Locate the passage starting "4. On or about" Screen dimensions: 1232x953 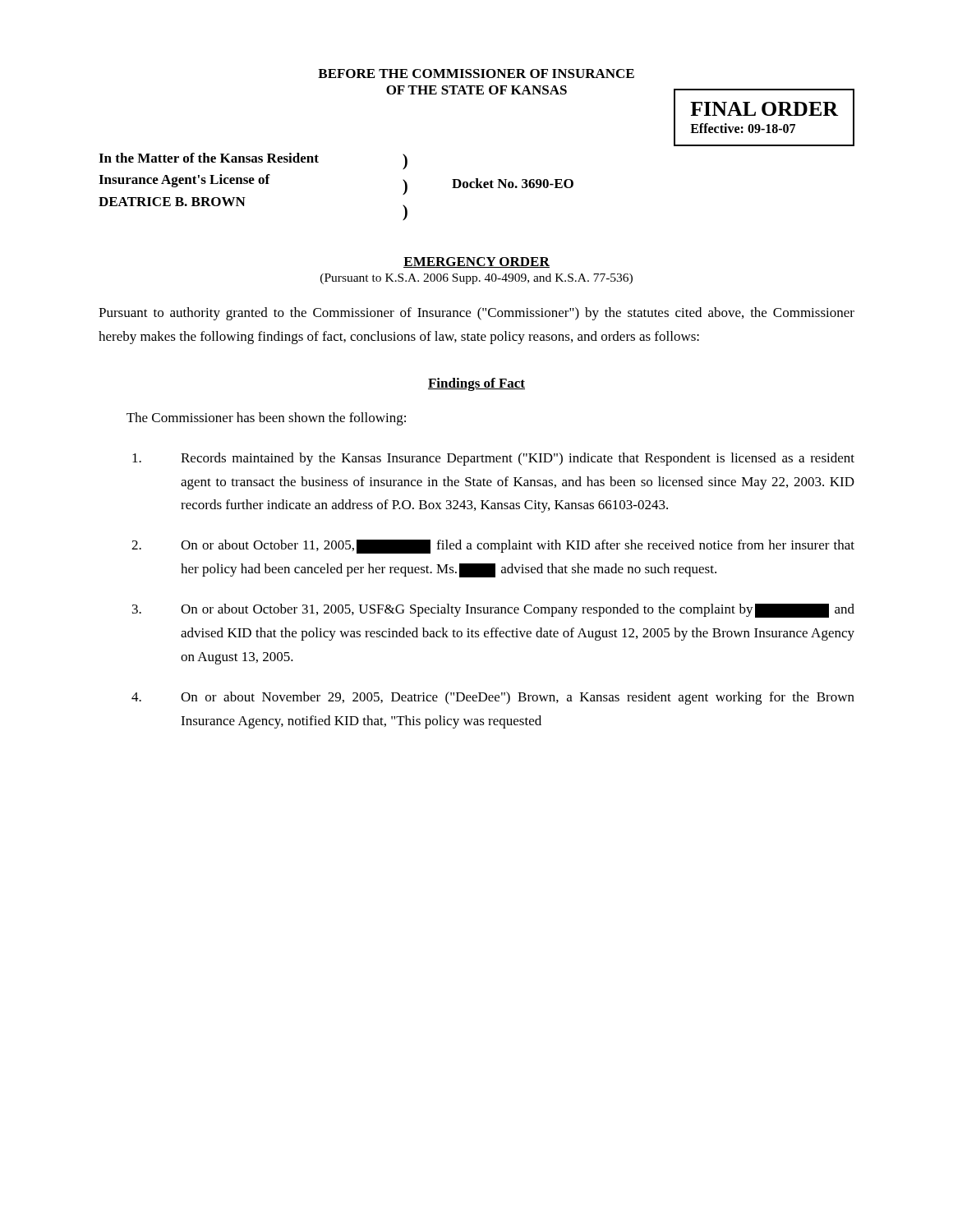point(476,709)
